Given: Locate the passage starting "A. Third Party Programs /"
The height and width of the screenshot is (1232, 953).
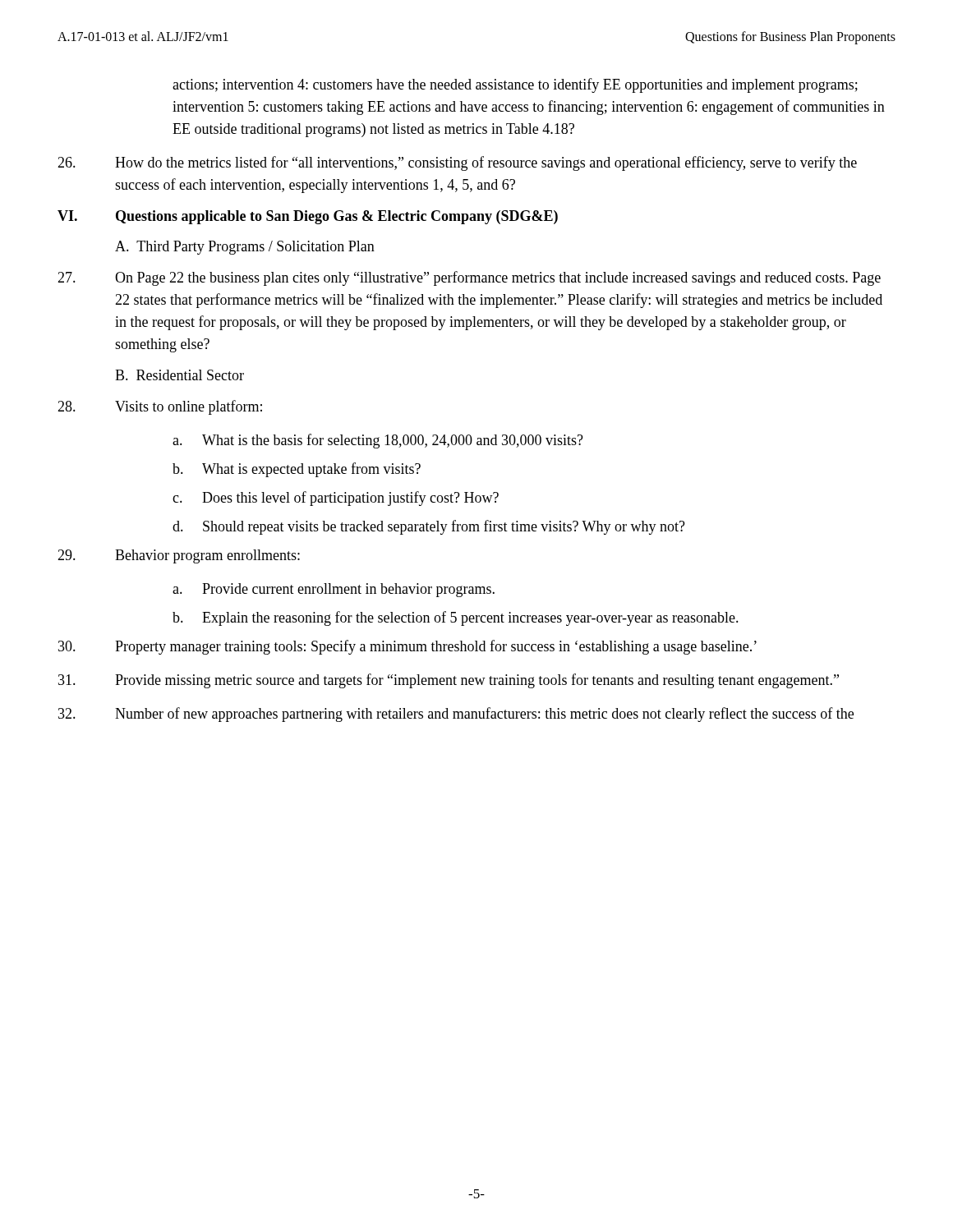Looking at the screenshot, I should 245,246.
